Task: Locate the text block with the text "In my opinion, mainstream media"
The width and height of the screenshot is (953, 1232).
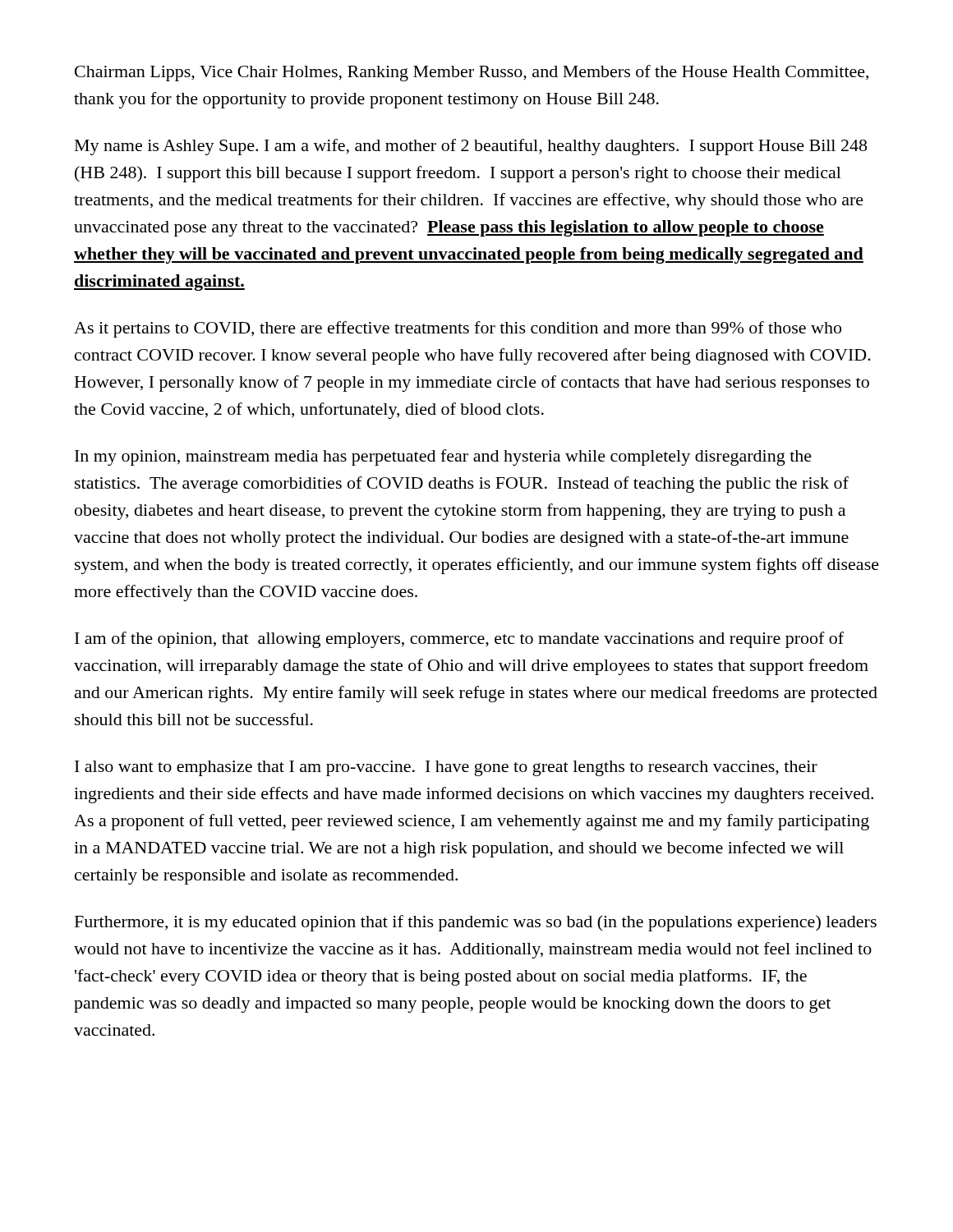Action: pyautogui.click(x=476, y=523)
